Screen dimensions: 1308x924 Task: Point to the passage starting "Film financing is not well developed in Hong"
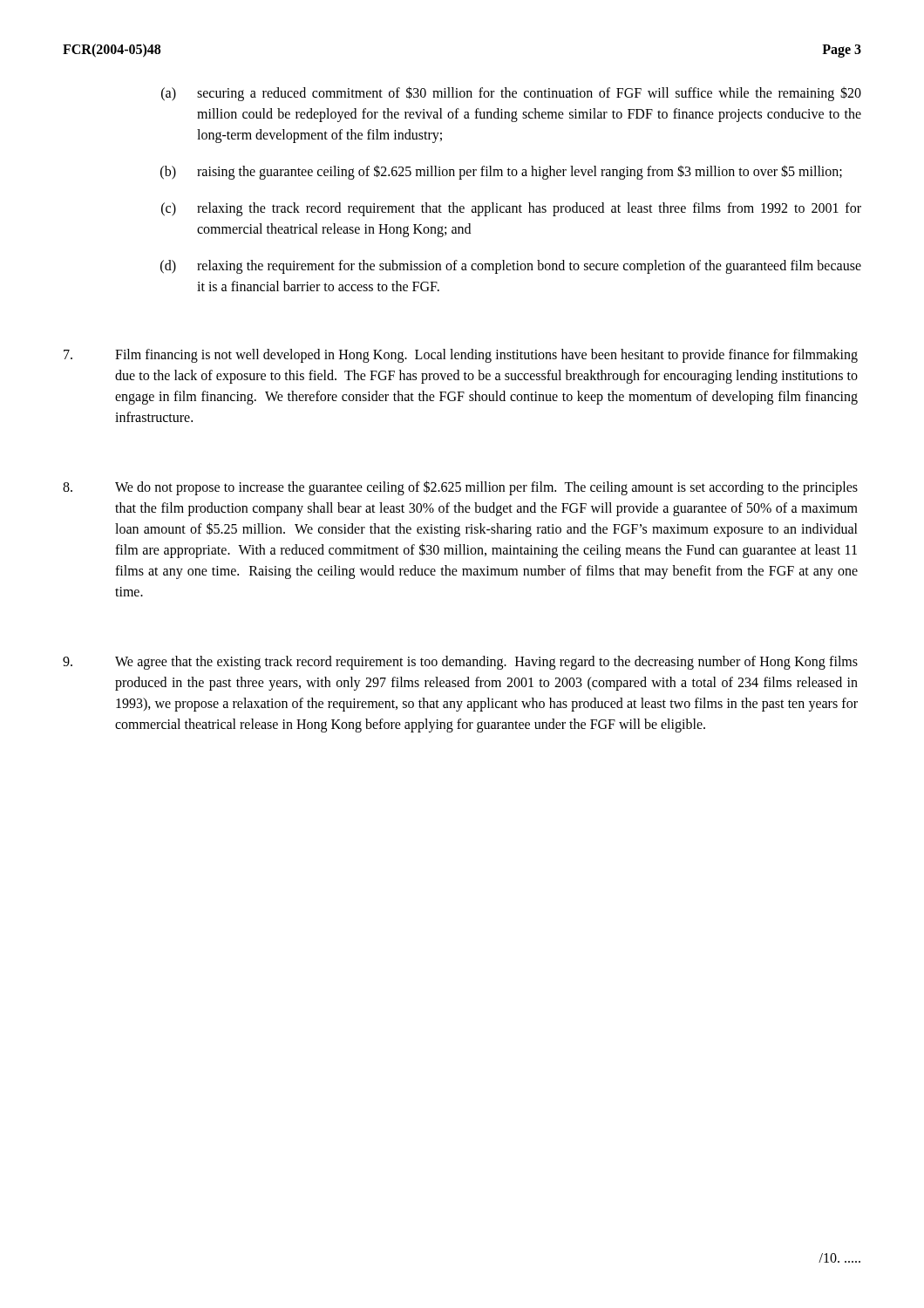[460, 386]
